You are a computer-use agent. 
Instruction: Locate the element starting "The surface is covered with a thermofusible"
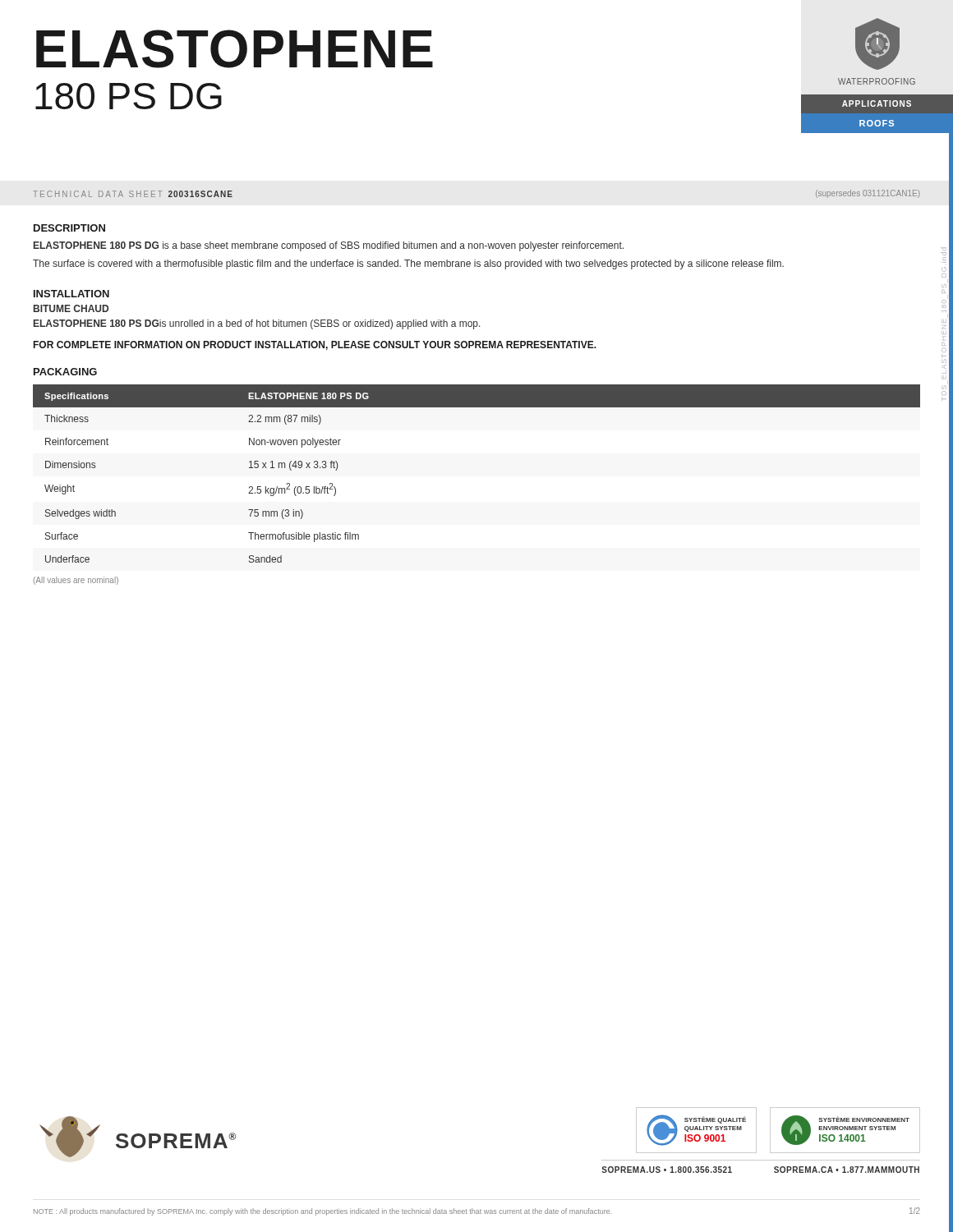click(x=409, y=263)
